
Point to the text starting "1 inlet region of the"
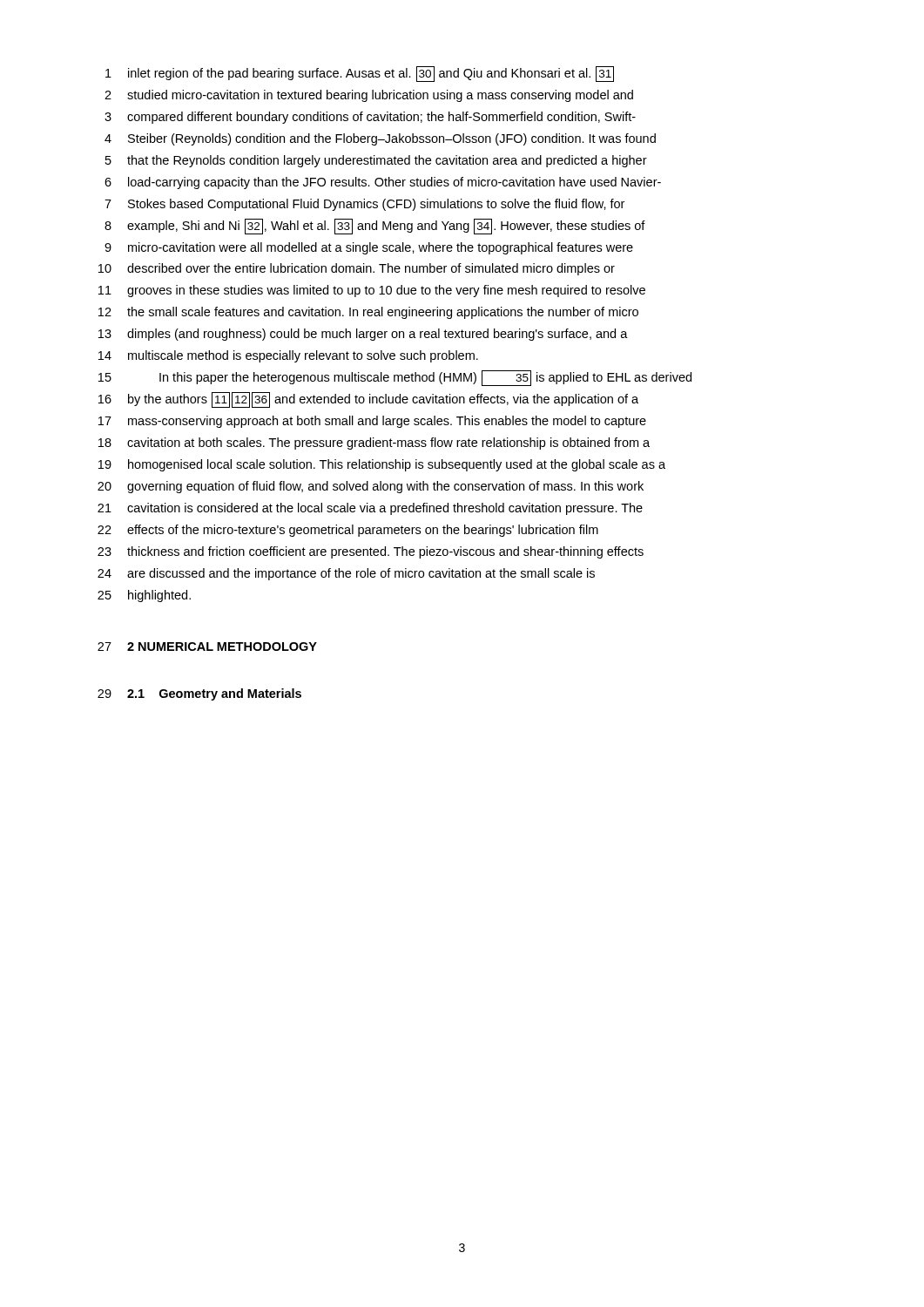coord(471,215)
